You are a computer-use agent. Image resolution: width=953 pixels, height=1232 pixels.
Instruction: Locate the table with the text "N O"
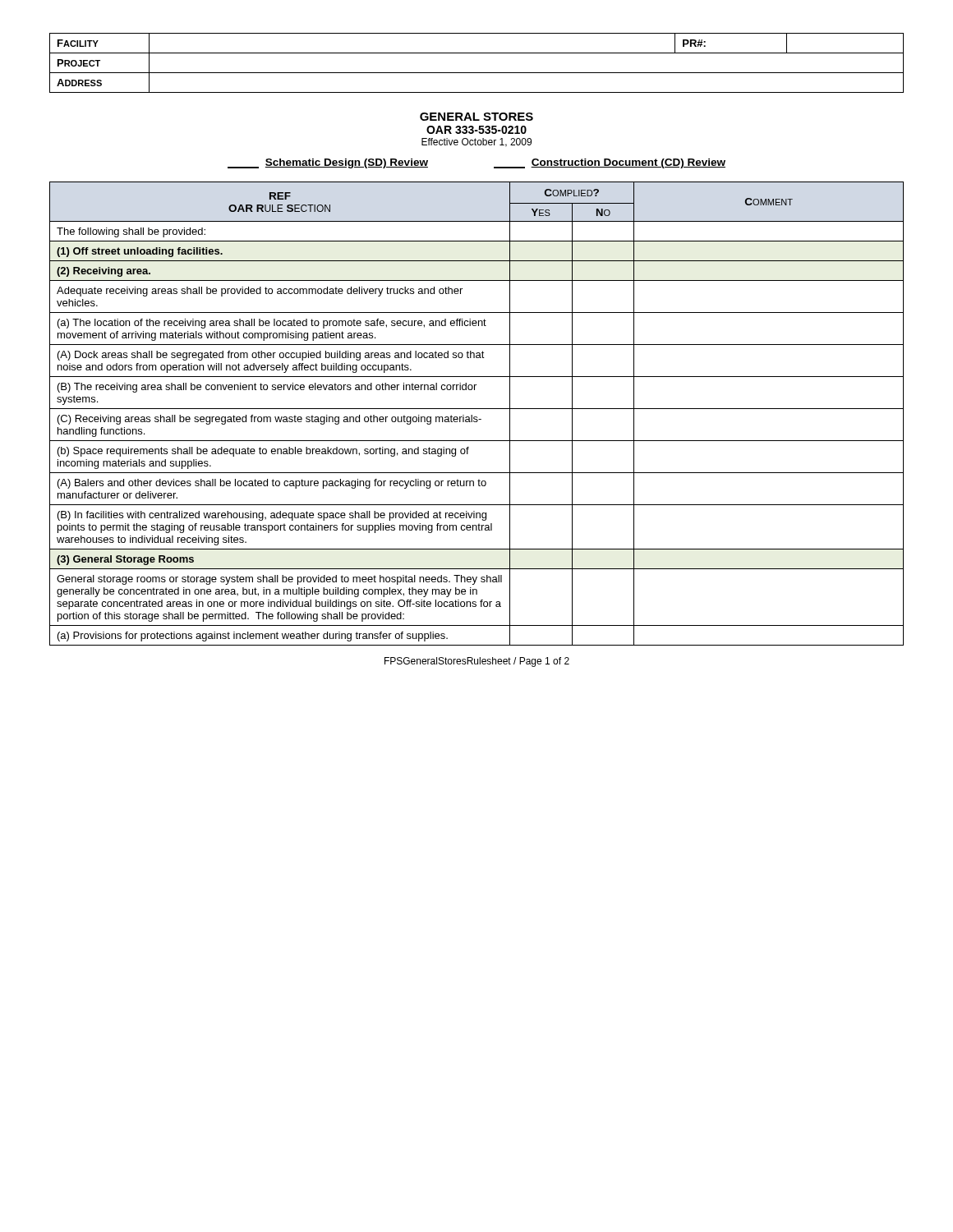[476, 414]
